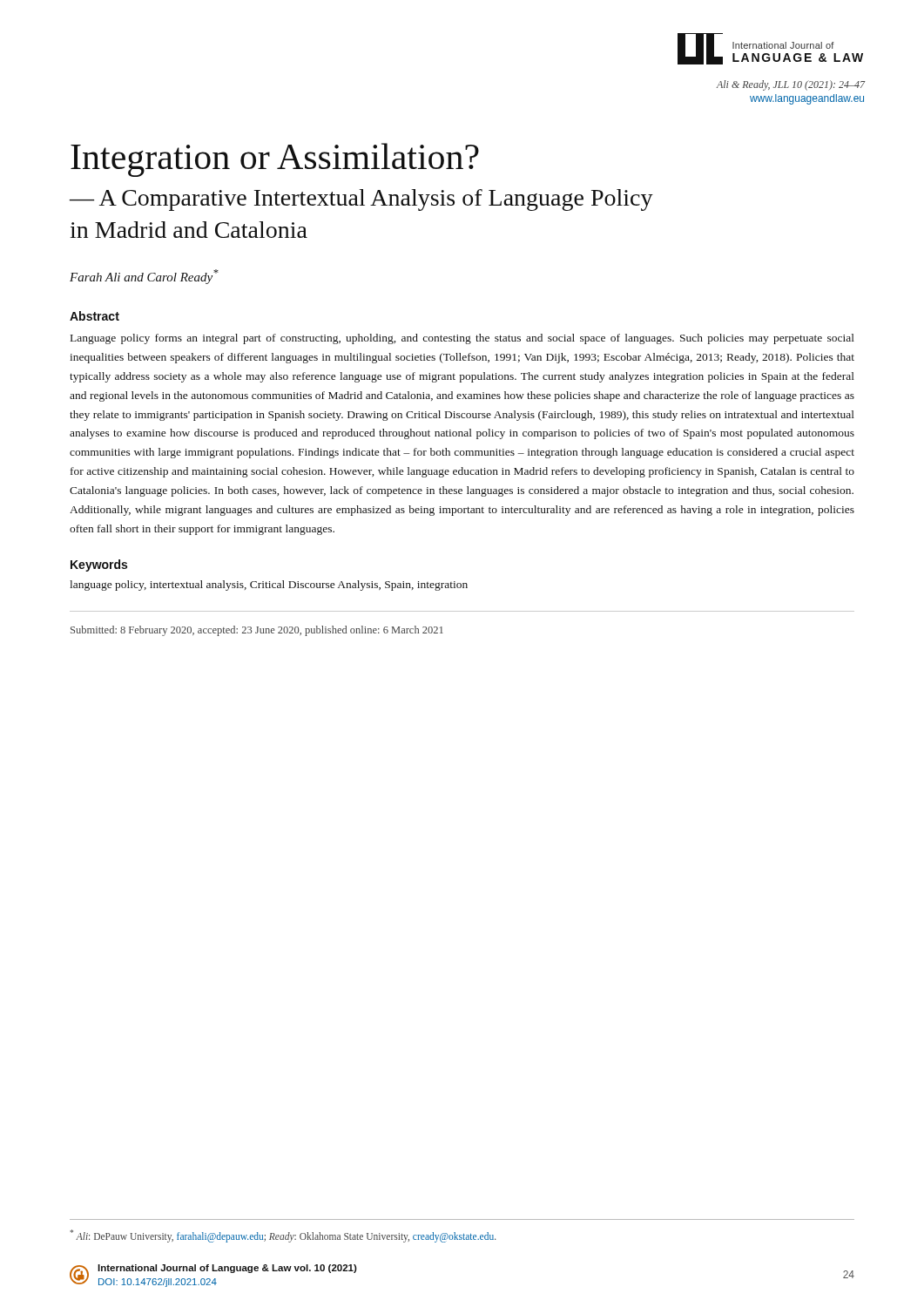Select the element starting "Language policy forms"
The height and width of the screenshot is (1307, 924).
462,433
